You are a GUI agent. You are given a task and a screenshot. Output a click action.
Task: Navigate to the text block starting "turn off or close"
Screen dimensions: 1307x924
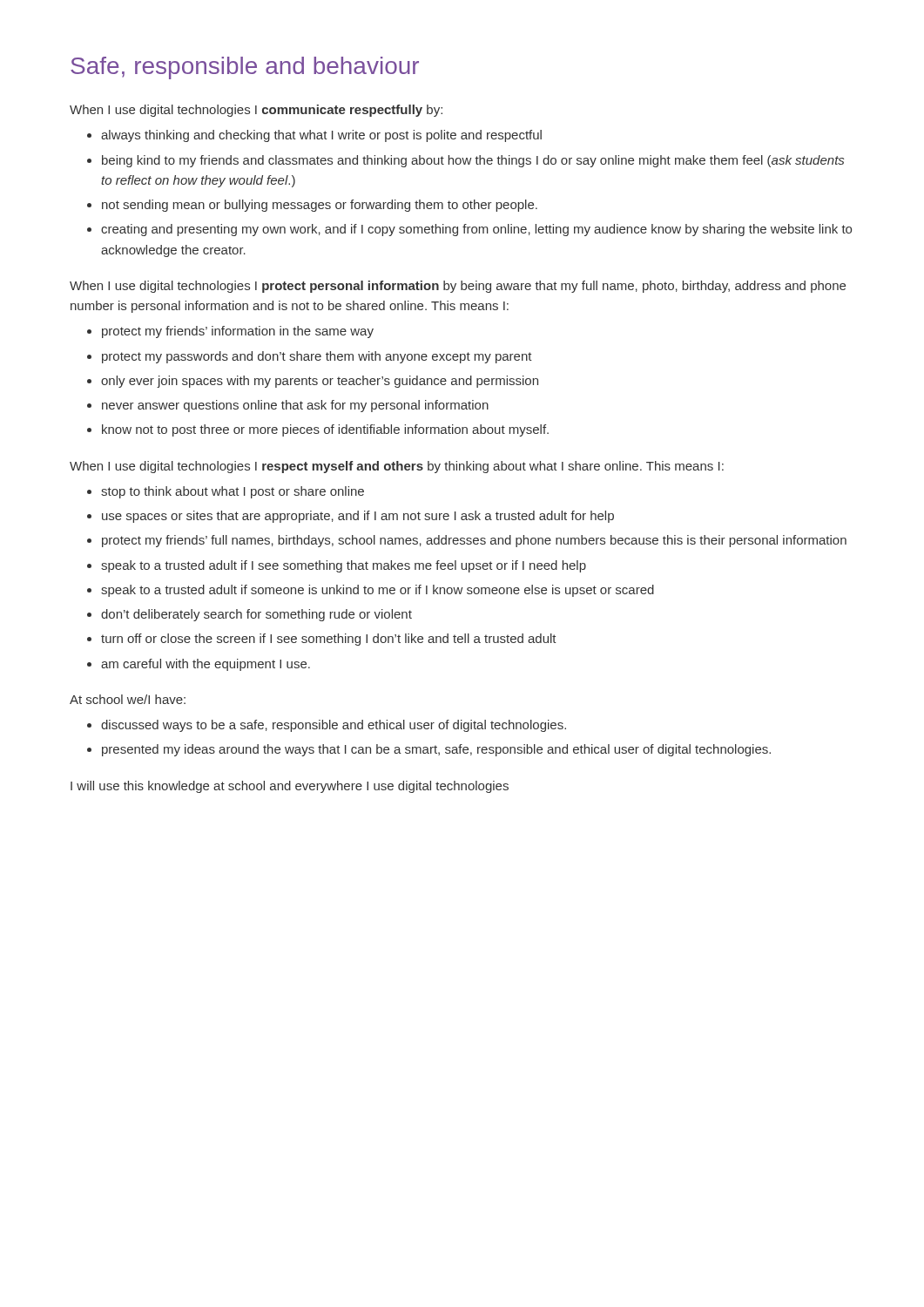point(329,638)
